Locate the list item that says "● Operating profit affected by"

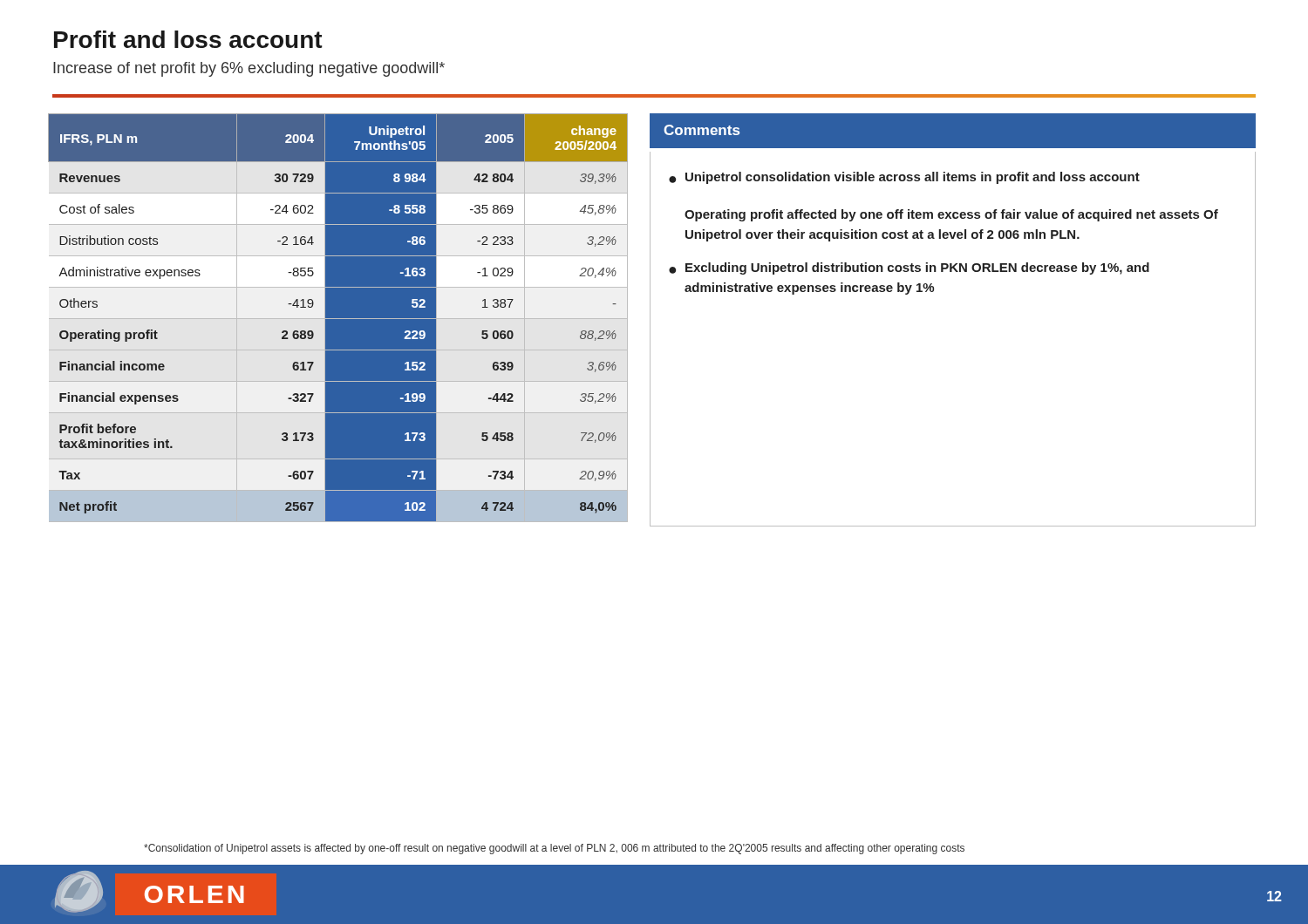(953, 224)
